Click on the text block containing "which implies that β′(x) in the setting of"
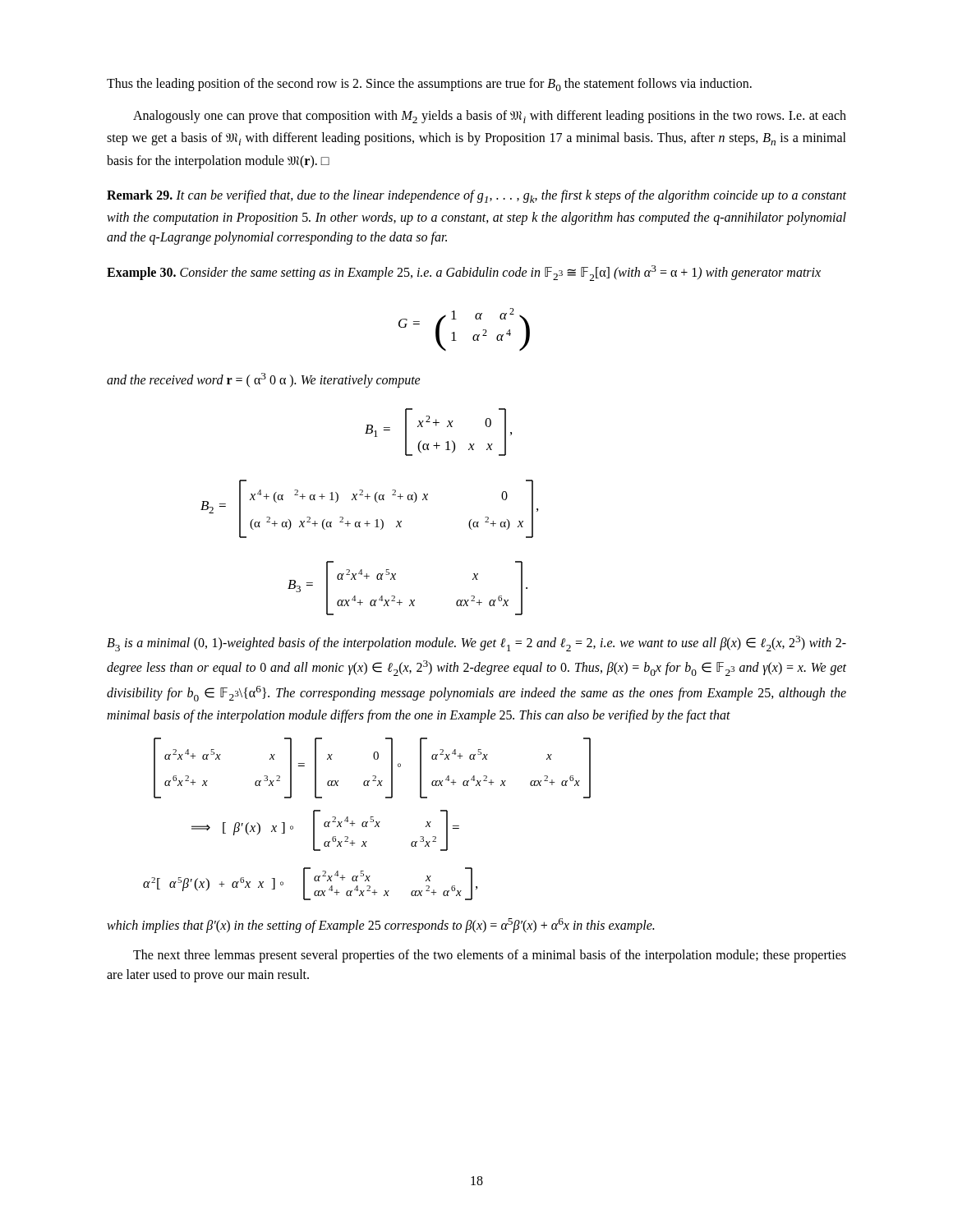The width and height of the screenshot is (953, 1232). pos(381,924)
